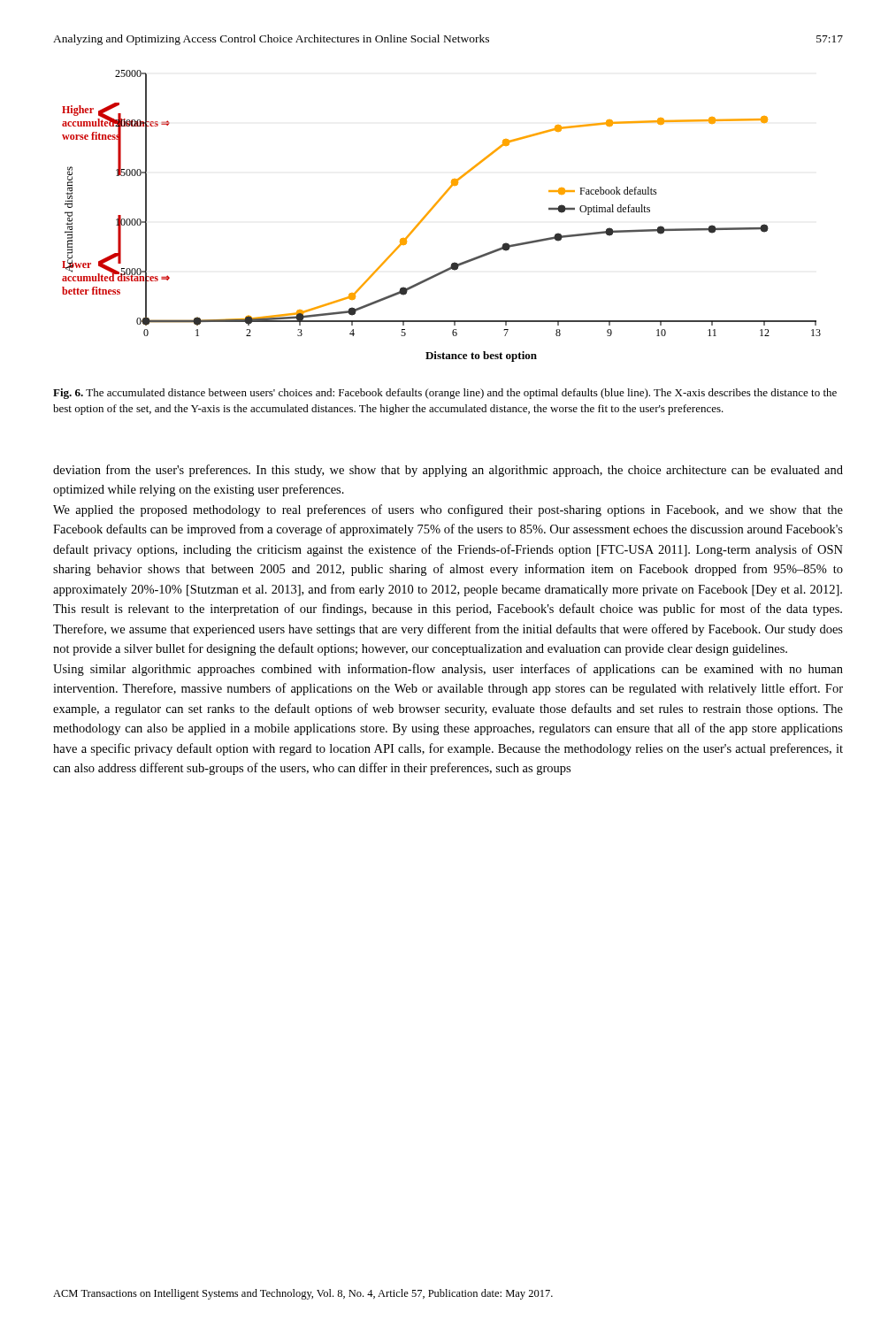Find the text starting "Fig. 6. The accumulated distance between users' choices"
896x1327 pixels.
tap(445, 400)
